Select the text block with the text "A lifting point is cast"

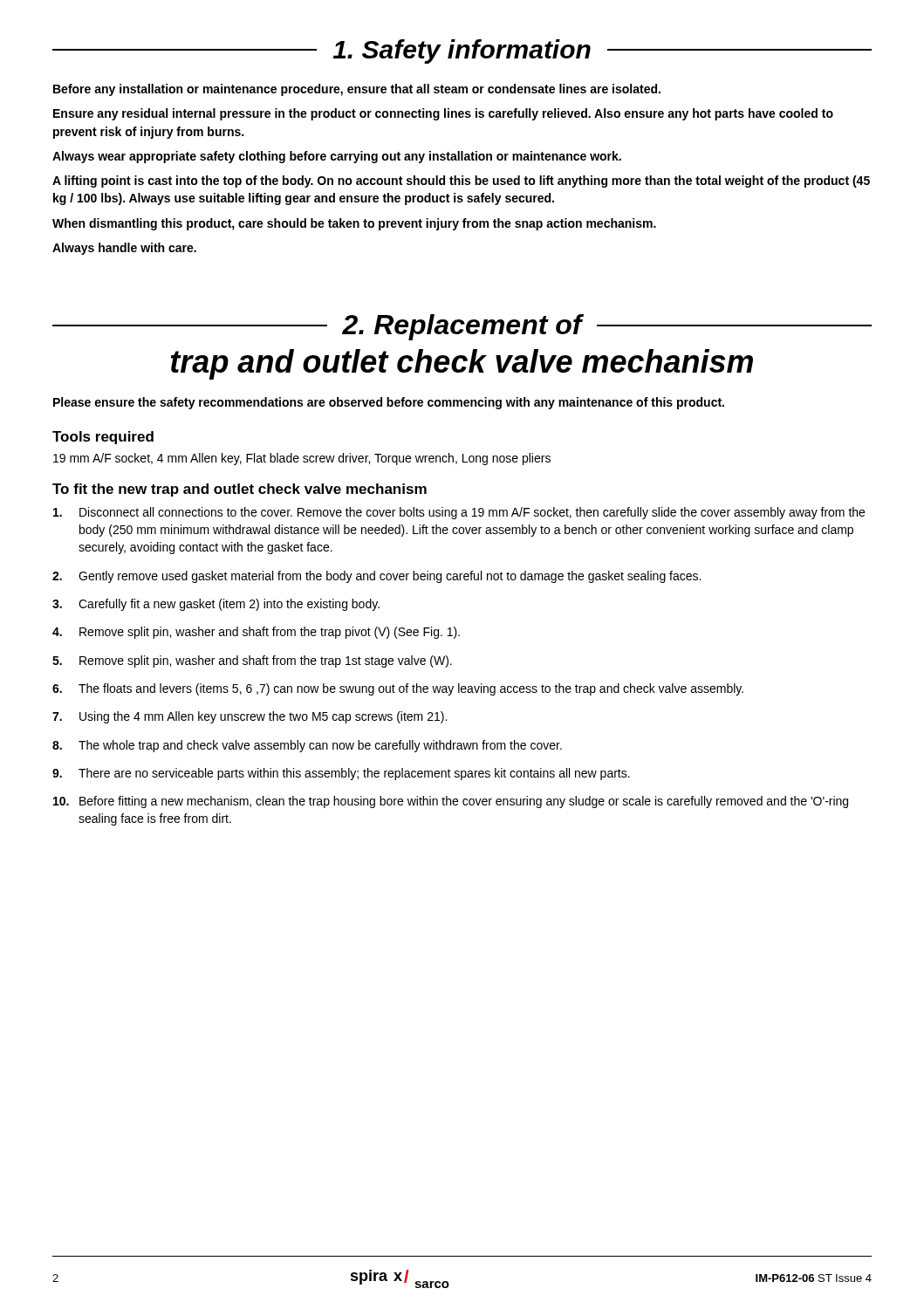(x=461, y=190)
